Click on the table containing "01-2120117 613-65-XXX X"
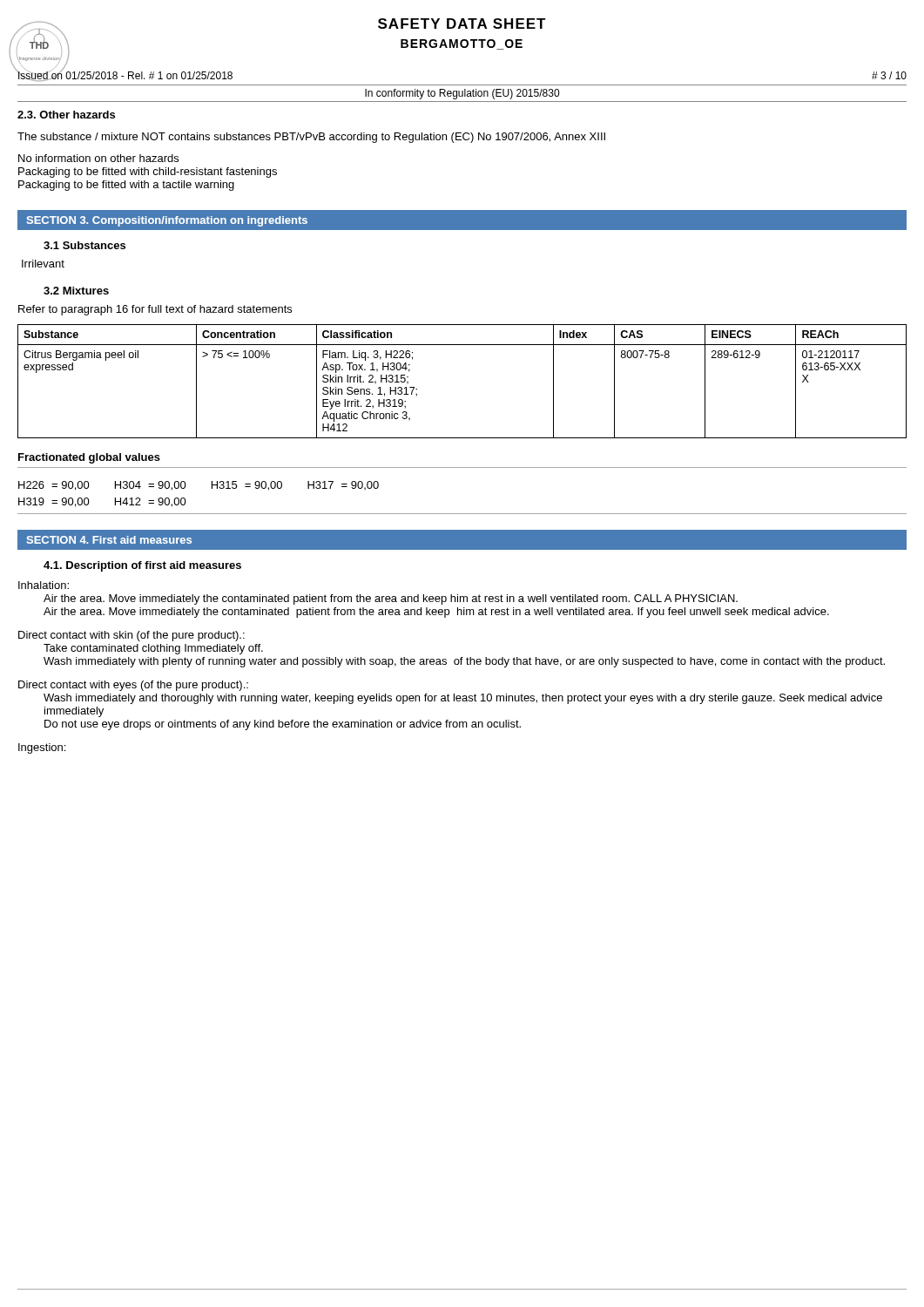Screen dimensions: 1307x924 [462, 381]
